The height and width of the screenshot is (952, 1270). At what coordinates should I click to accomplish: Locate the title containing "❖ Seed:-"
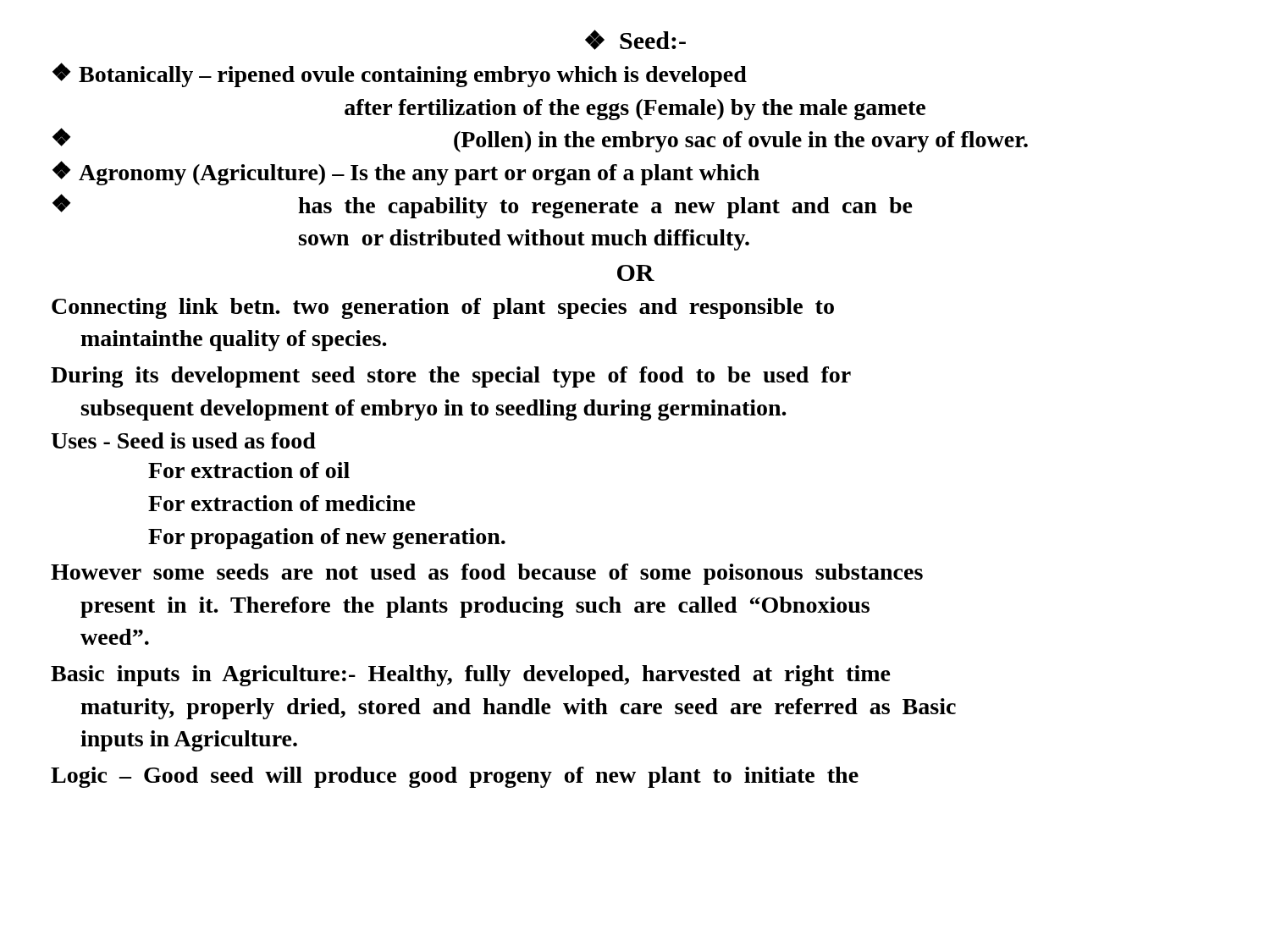635,40
